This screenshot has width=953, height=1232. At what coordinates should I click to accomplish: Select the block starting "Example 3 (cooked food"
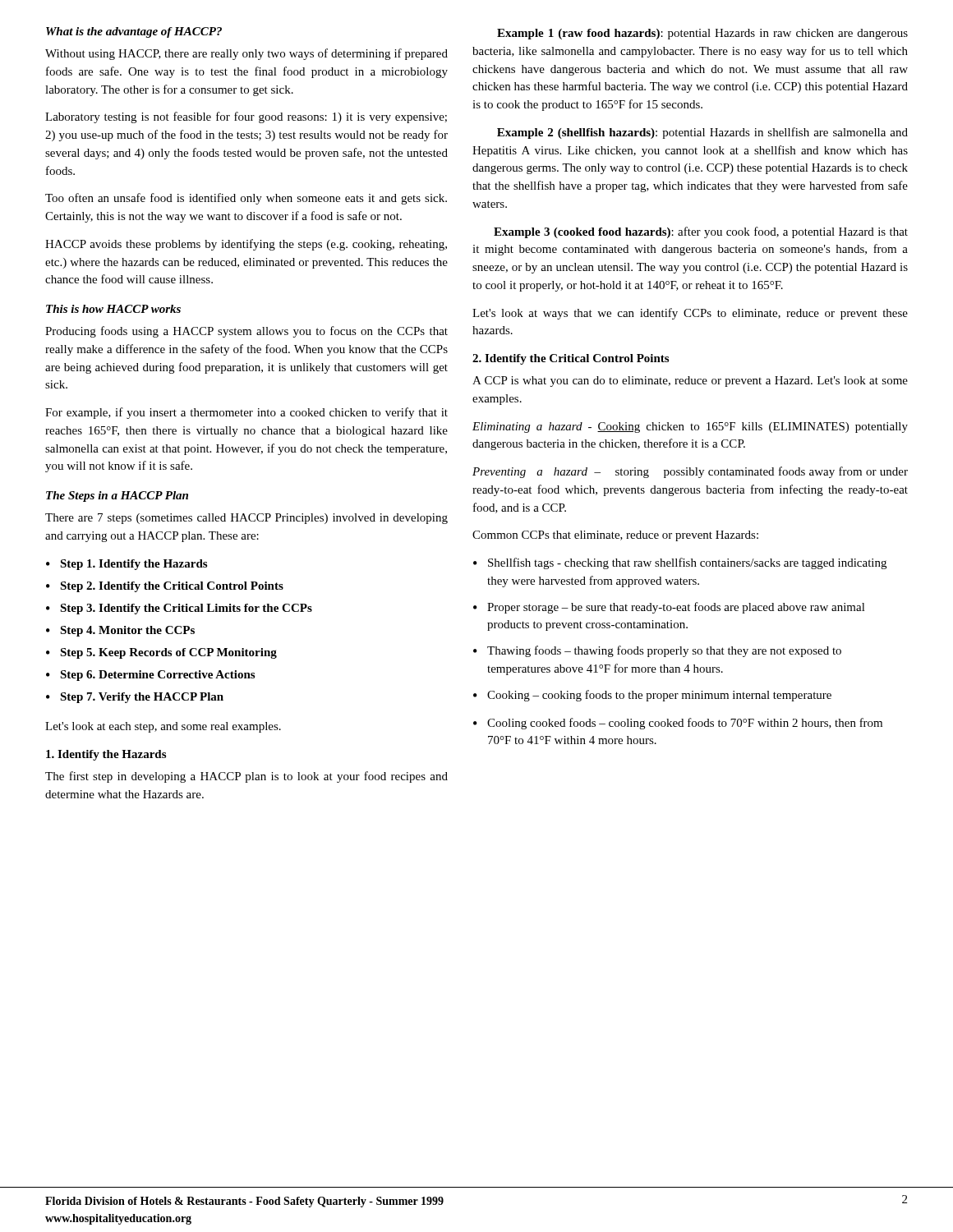690,258
